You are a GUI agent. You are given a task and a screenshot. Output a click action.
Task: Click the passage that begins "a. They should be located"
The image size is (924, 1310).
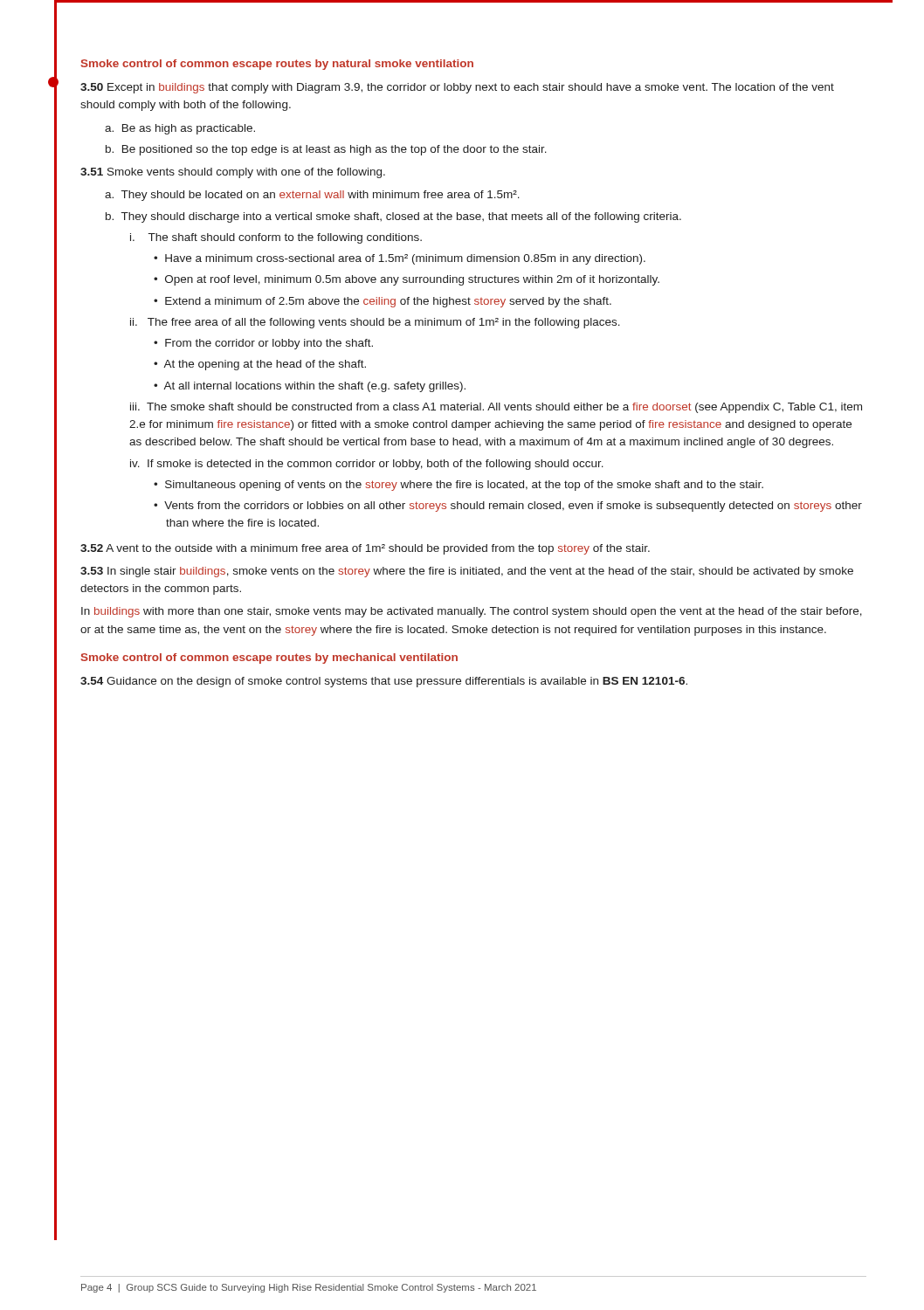(x=312, y=195)
